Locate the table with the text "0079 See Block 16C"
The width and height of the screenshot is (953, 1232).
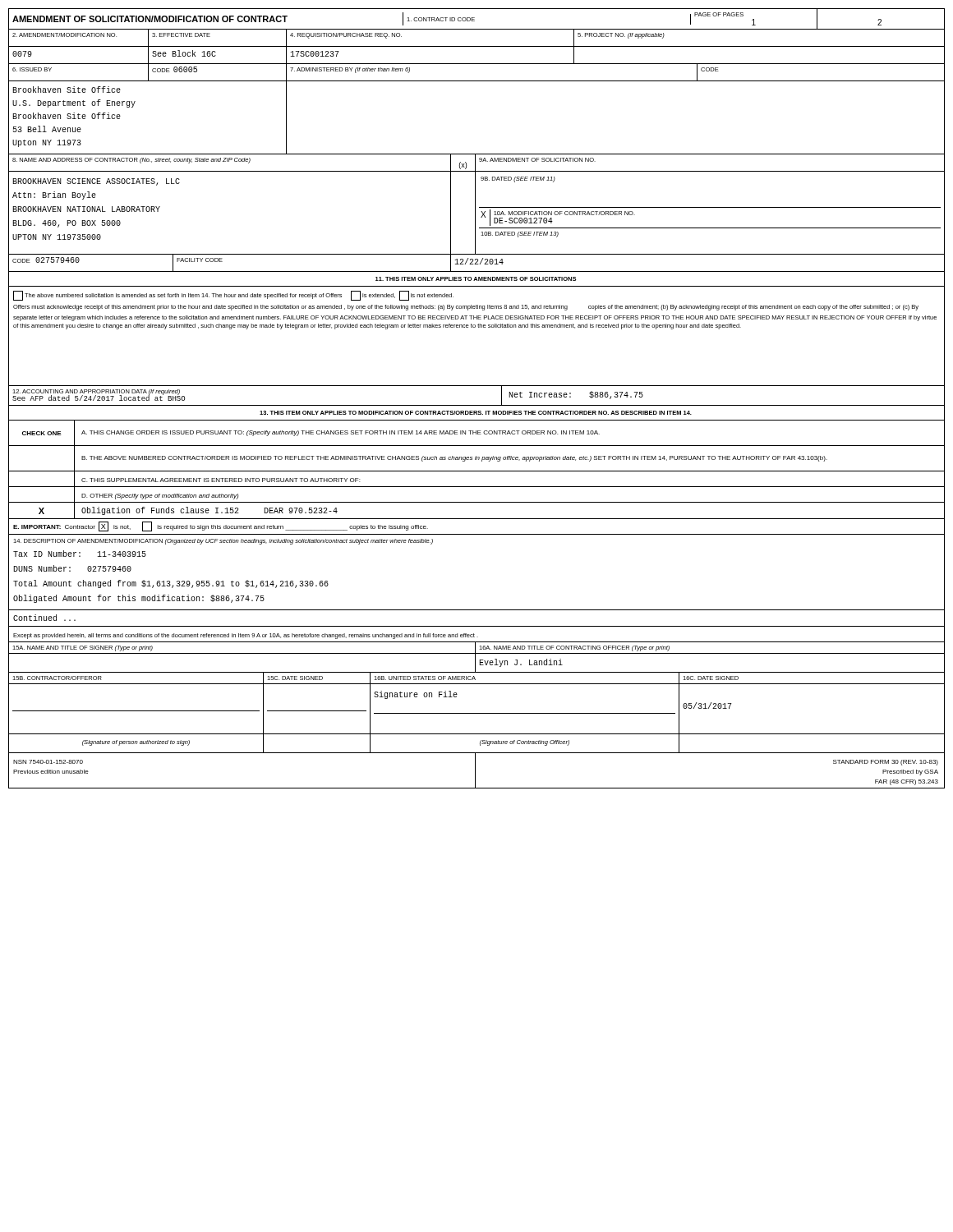[x=476, y=55]
